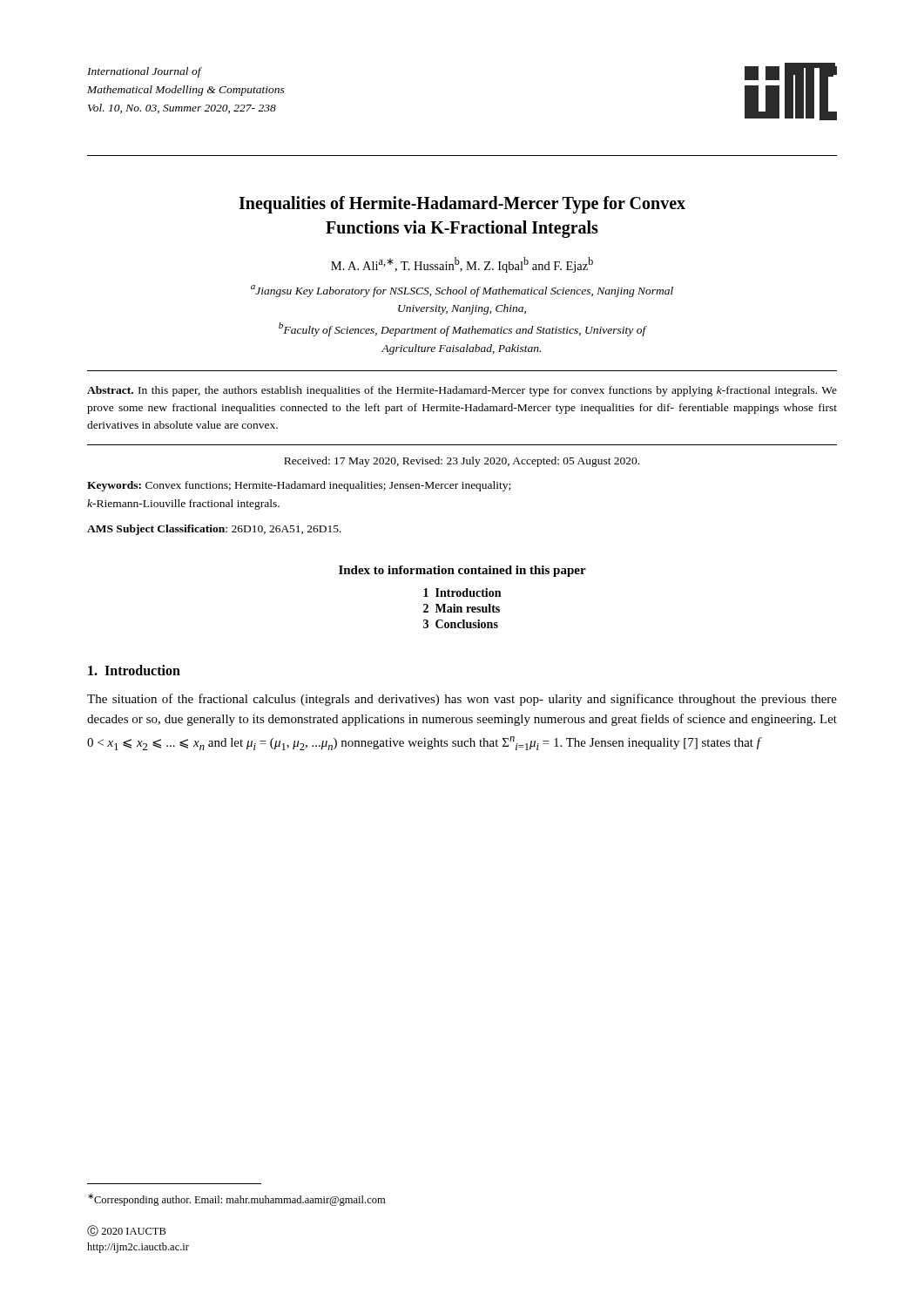This screenshot has height=1307, width=924.
Task: Select the footnote with the text "∗Corresponding author. Email: mahr.muhammad.aamir@gmail.com"
Action: click(236, 1198)
